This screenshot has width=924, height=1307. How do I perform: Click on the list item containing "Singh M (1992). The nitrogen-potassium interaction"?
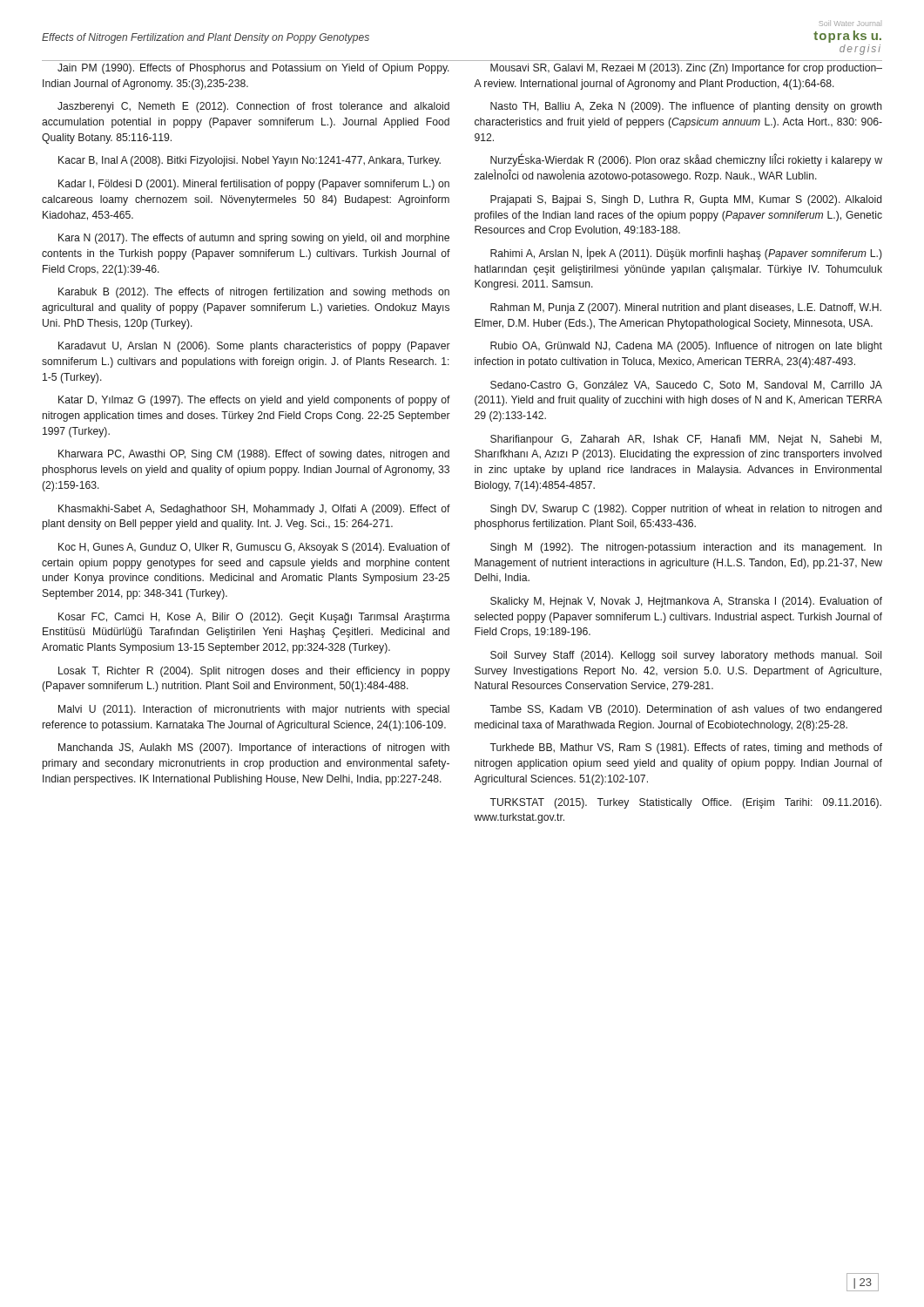(678, 562)
